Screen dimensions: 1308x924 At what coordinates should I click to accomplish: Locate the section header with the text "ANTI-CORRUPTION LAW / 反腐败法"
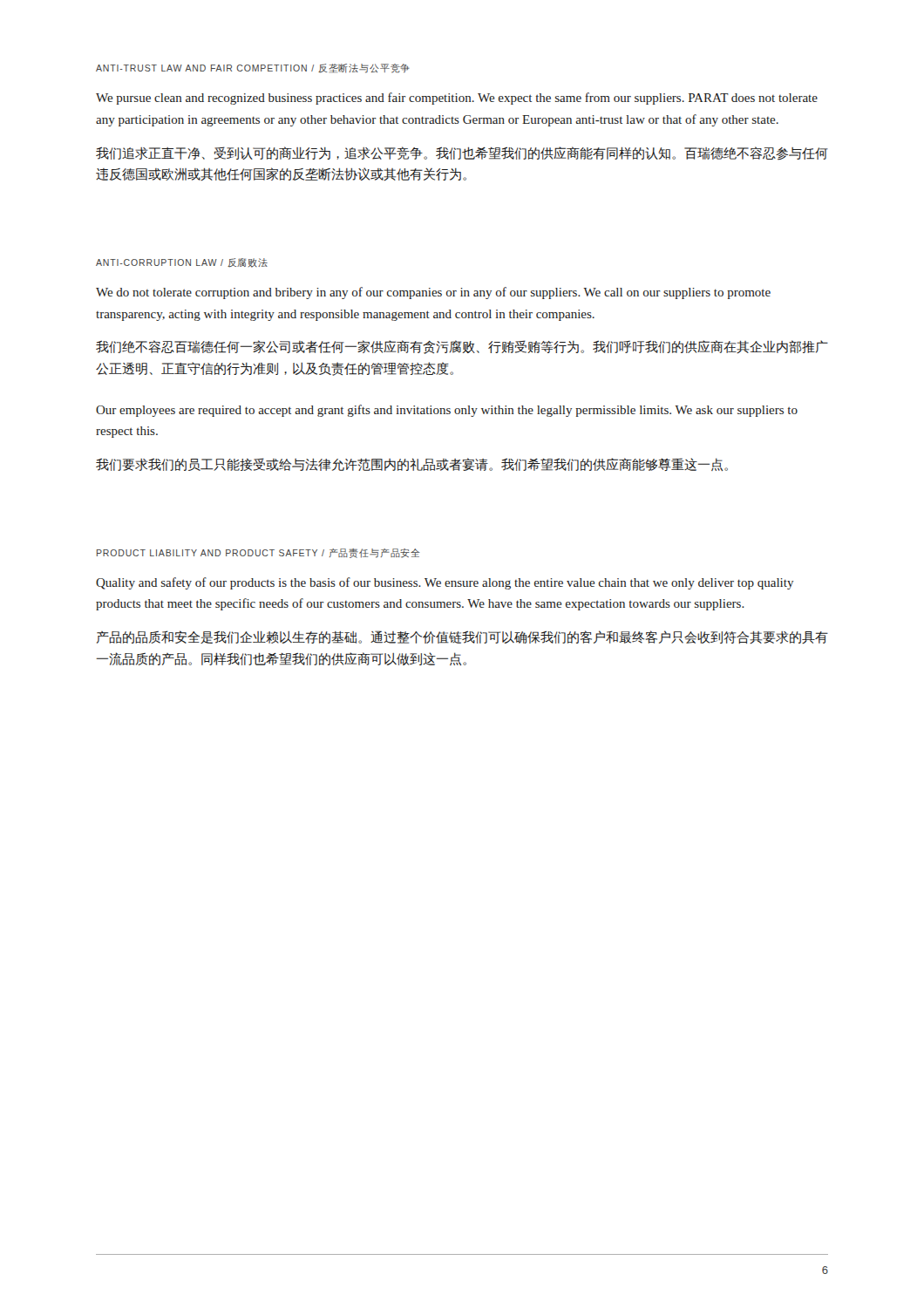(x=182, y=262)
